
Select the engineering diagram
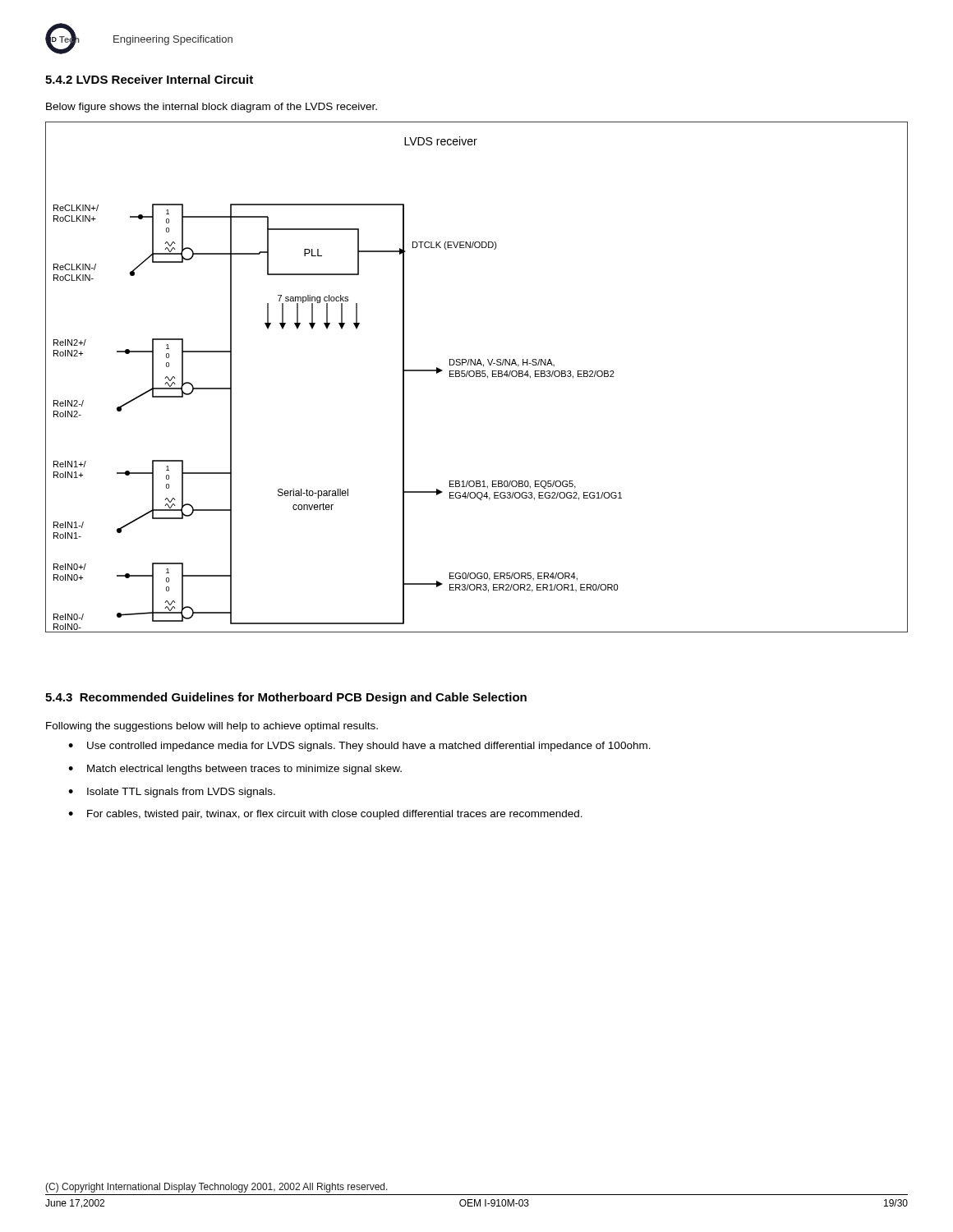[x=476, y=376]
